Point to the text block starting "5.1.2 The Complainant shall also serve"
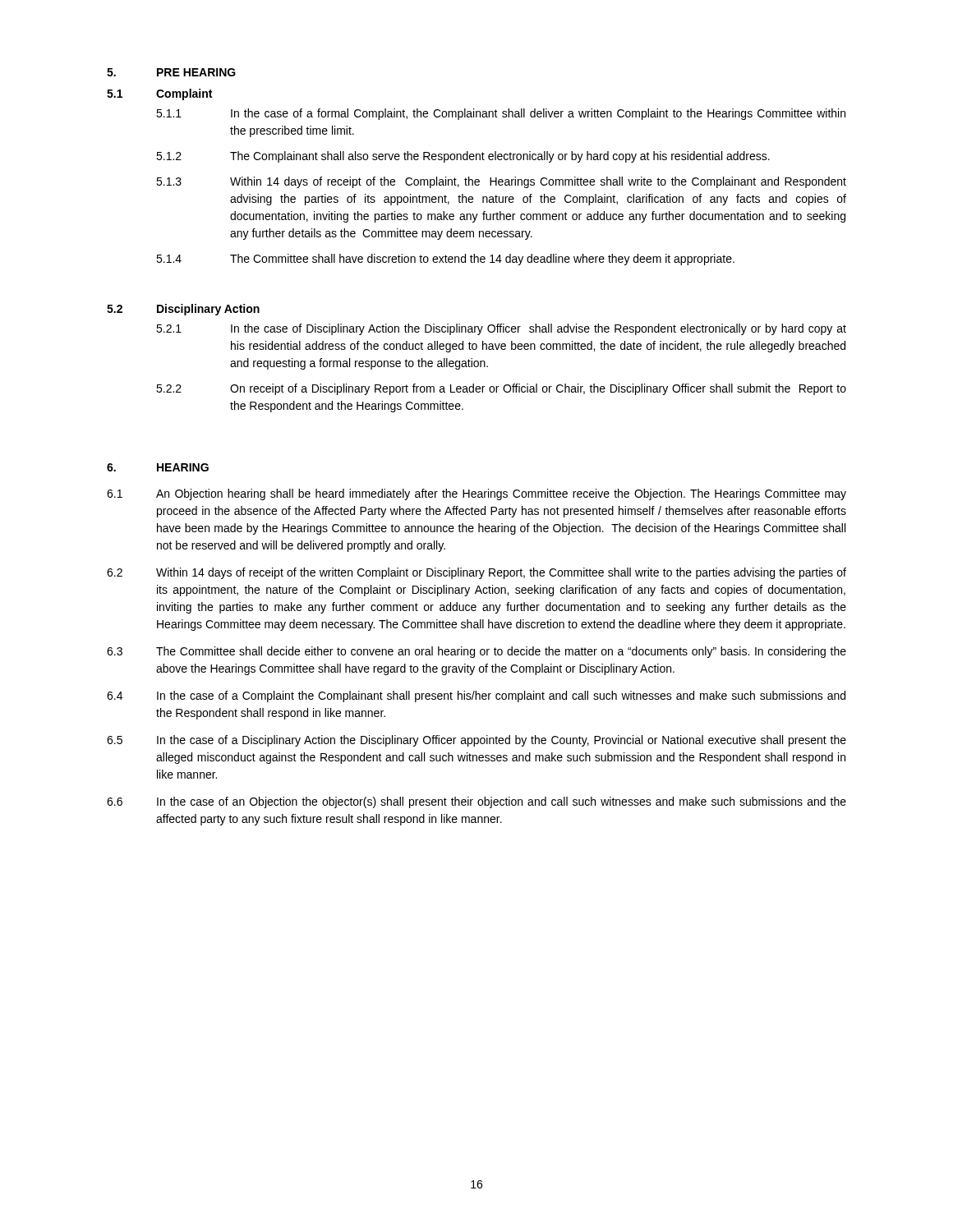The width and height of the screenshot is (953, 1232). click(x=501, y=156)
